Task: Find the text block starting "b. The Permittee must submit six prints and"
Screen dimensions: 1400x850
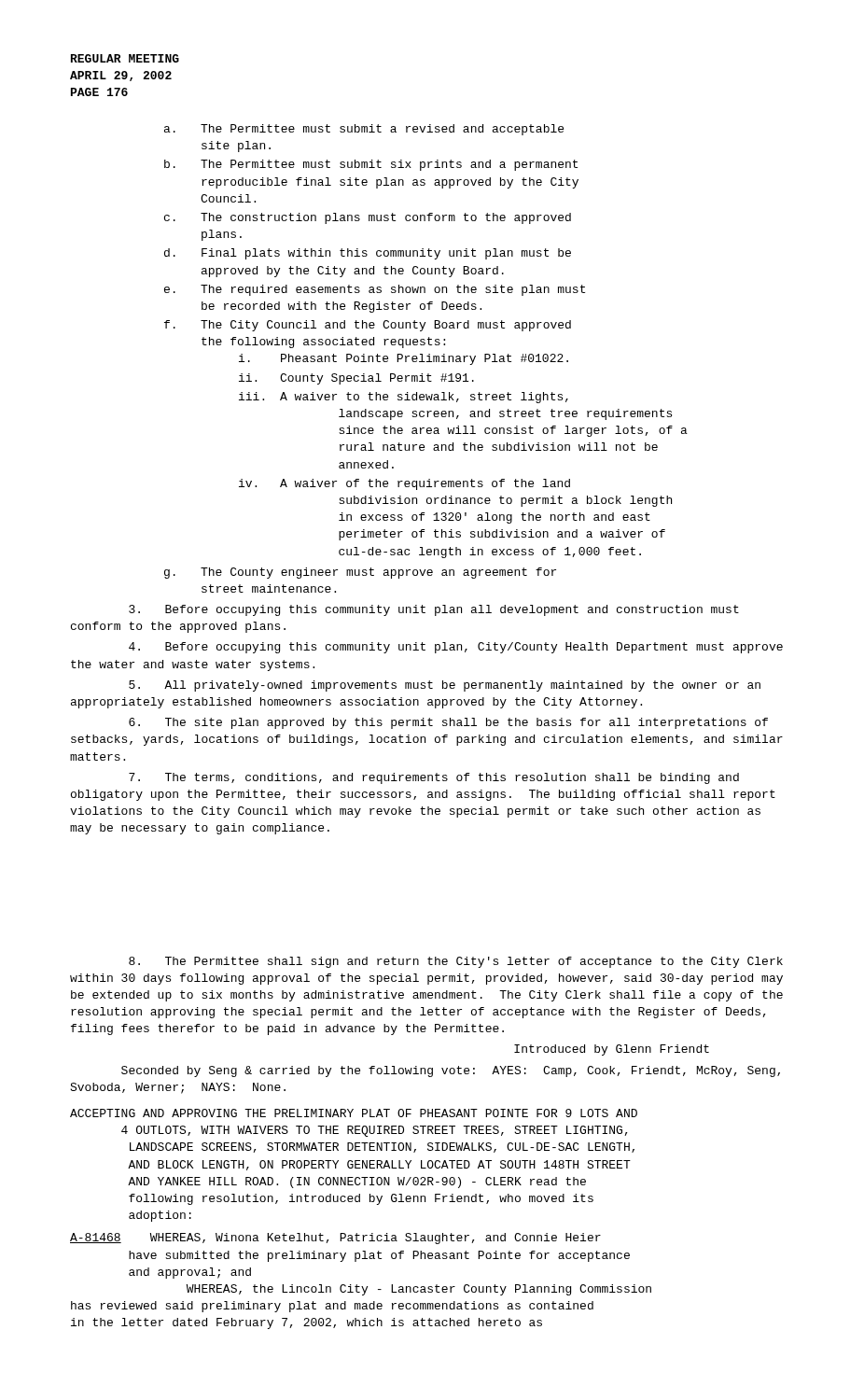Action: pos(474,183)
